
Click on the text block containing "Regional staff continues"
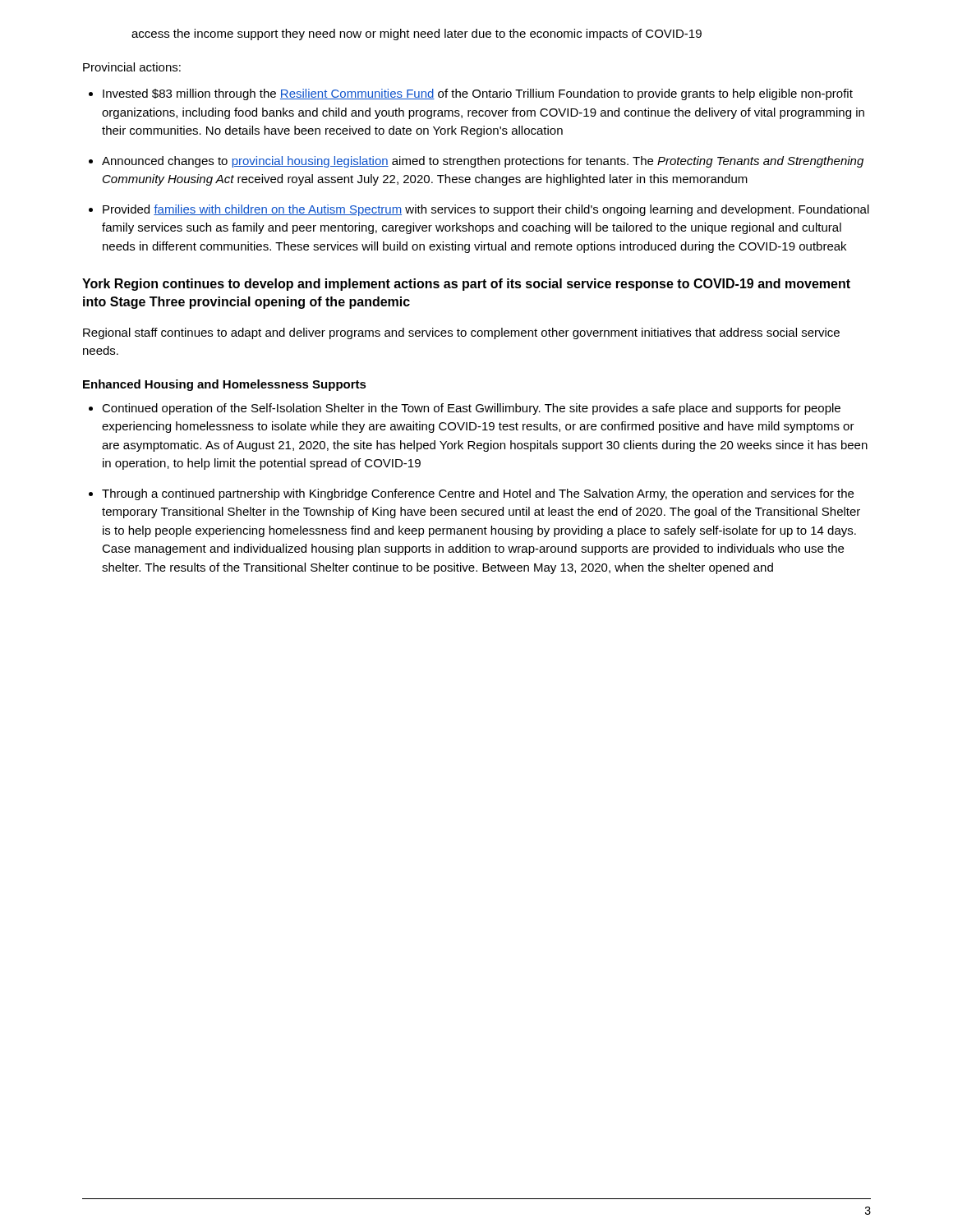pos(461,341)
